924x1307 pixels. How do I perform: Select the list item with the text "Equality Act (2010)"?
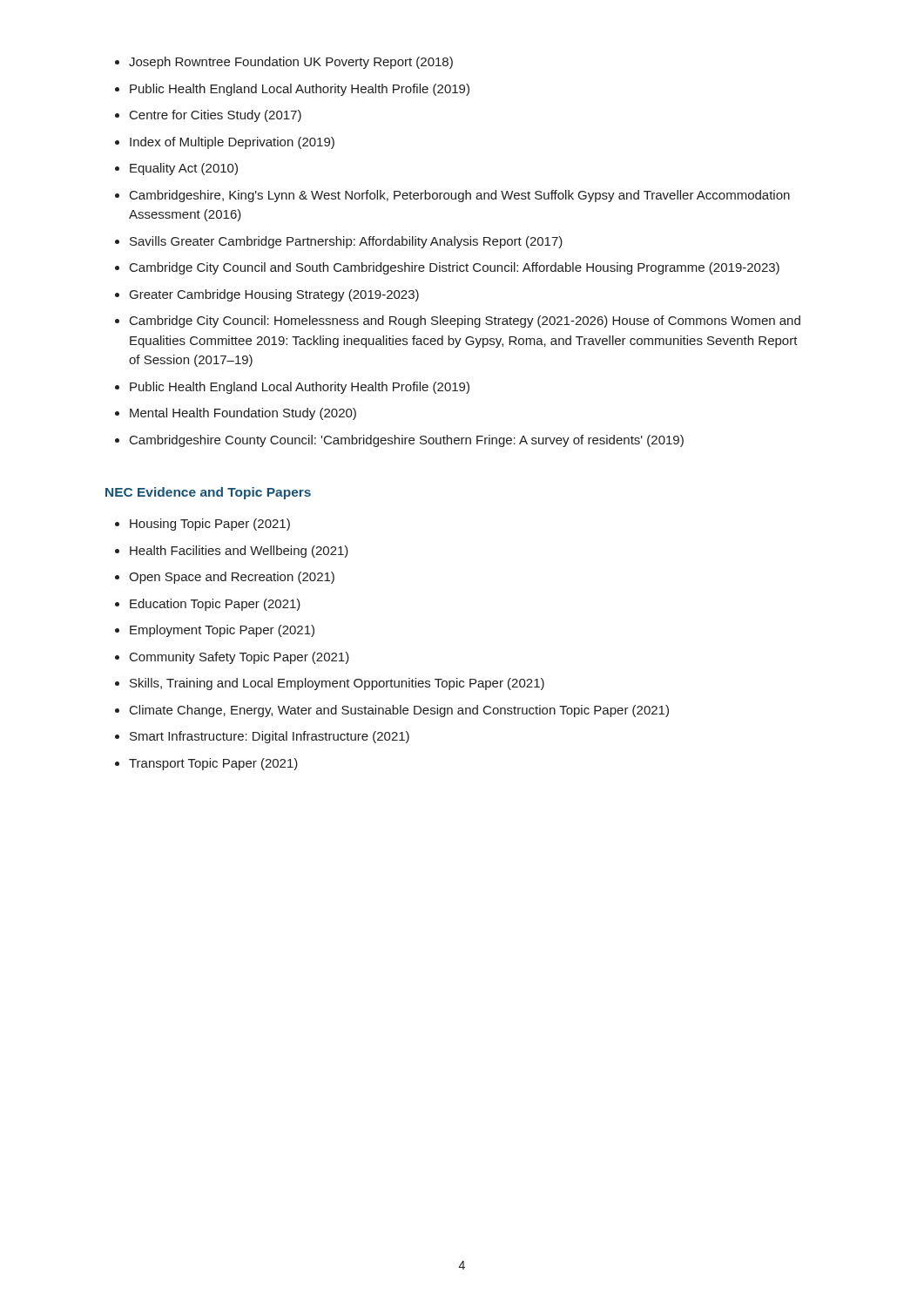(184, 168)
